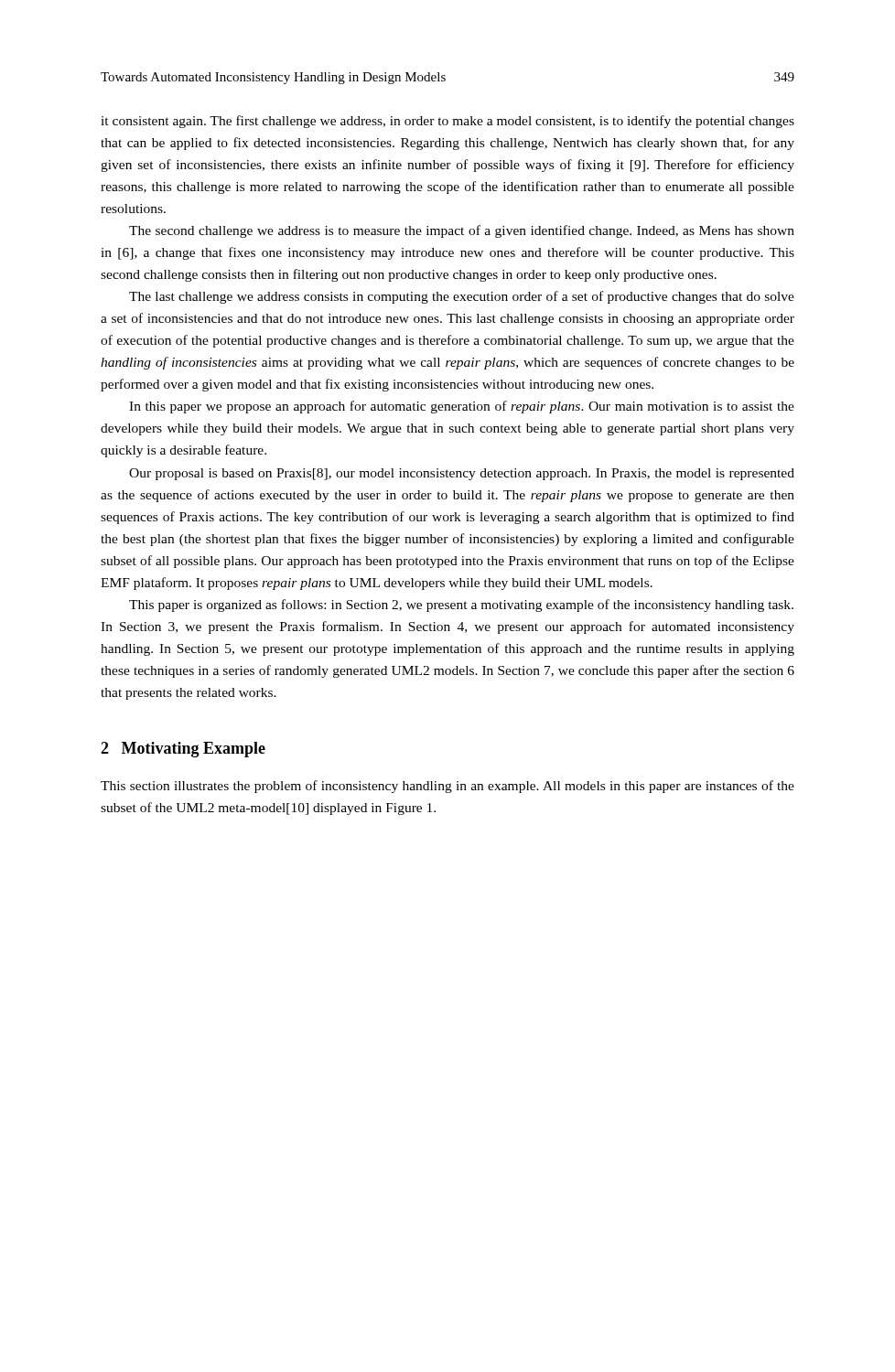Locate the region starting "Our proposal is based"
The width and height of the screenshot is (895, 1372).
tap(448, 527)
